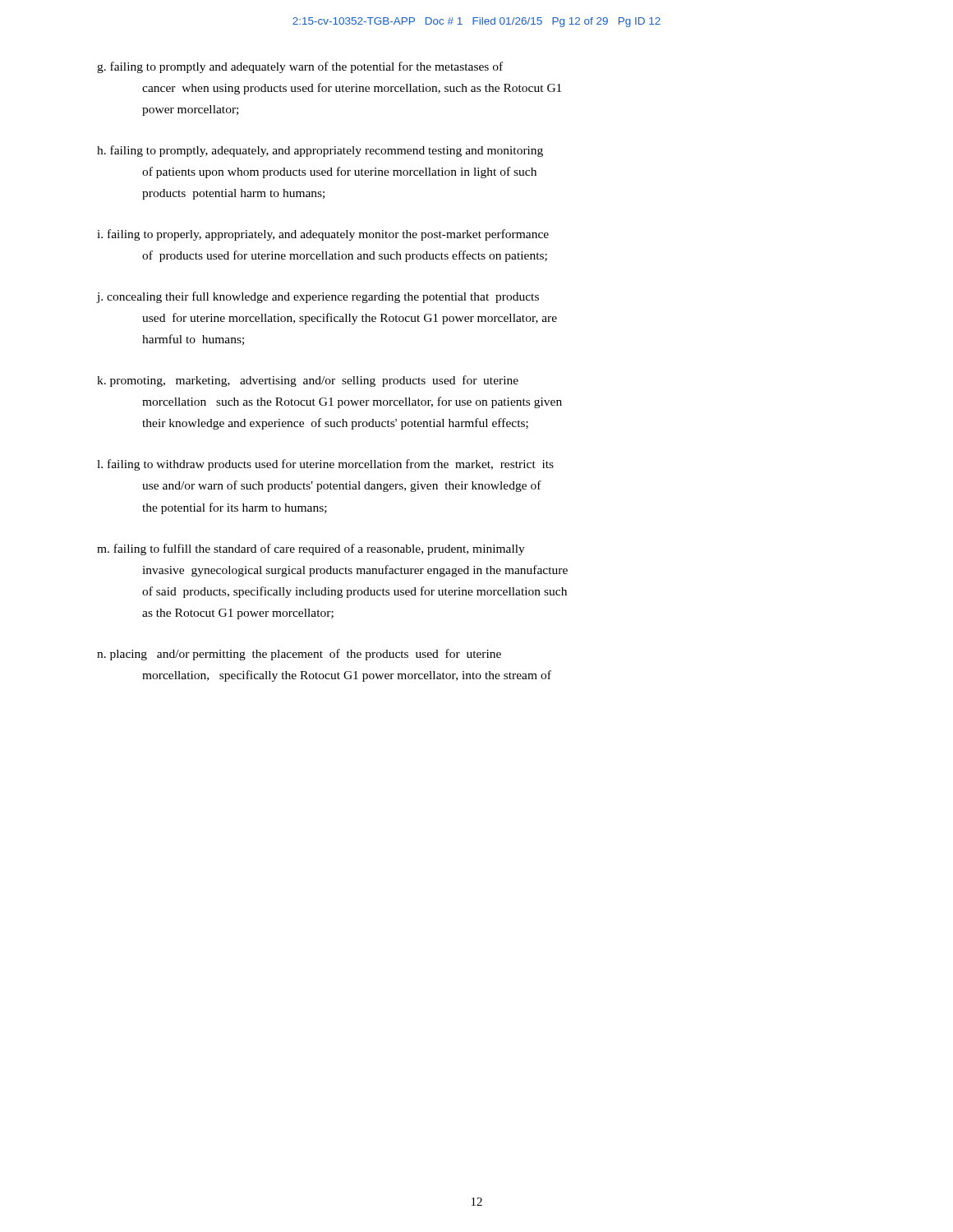Locate the block of text that opens with "l. failing to withdraw products used"
The image size is (953, 1232).
[x=489, y=486]
